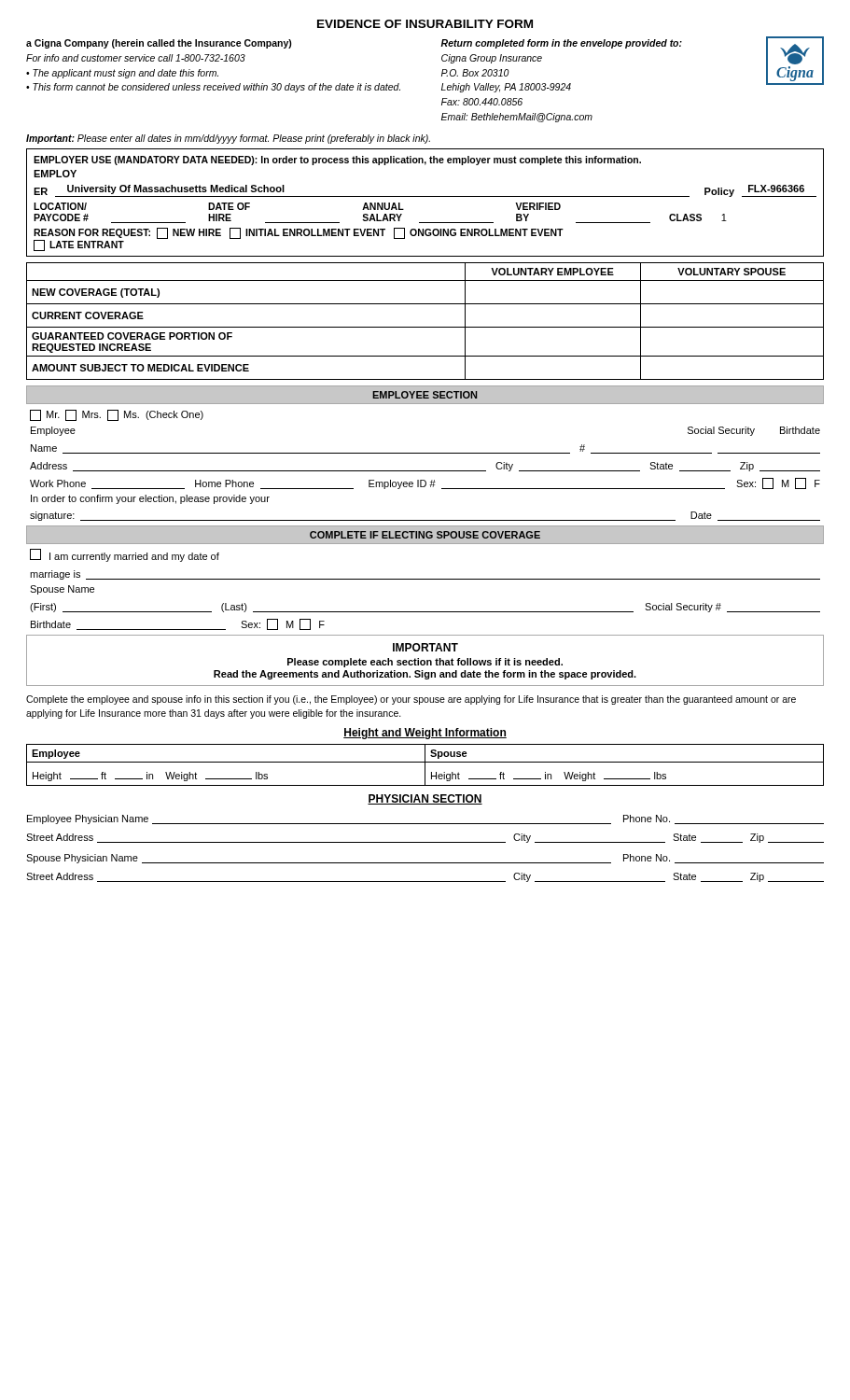Locate the text block containing "IMPORTANT Please complete each section that follows if"
Viewport: 850px width, 1400px height.
(x=425, y=660)
